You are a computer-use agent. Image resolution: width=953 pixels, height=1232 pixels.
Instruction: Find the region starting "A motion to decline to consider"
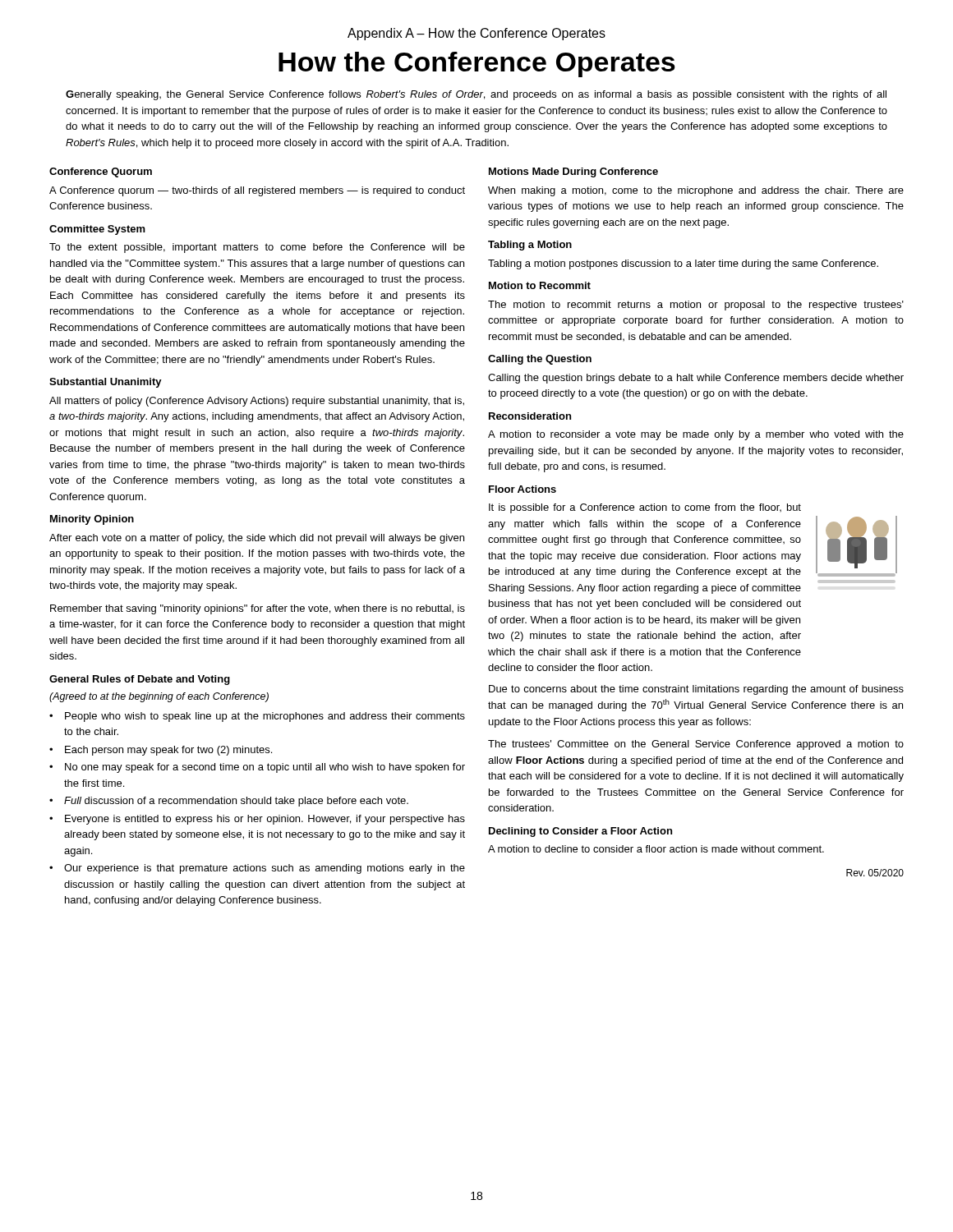click(x=656, y=849)
